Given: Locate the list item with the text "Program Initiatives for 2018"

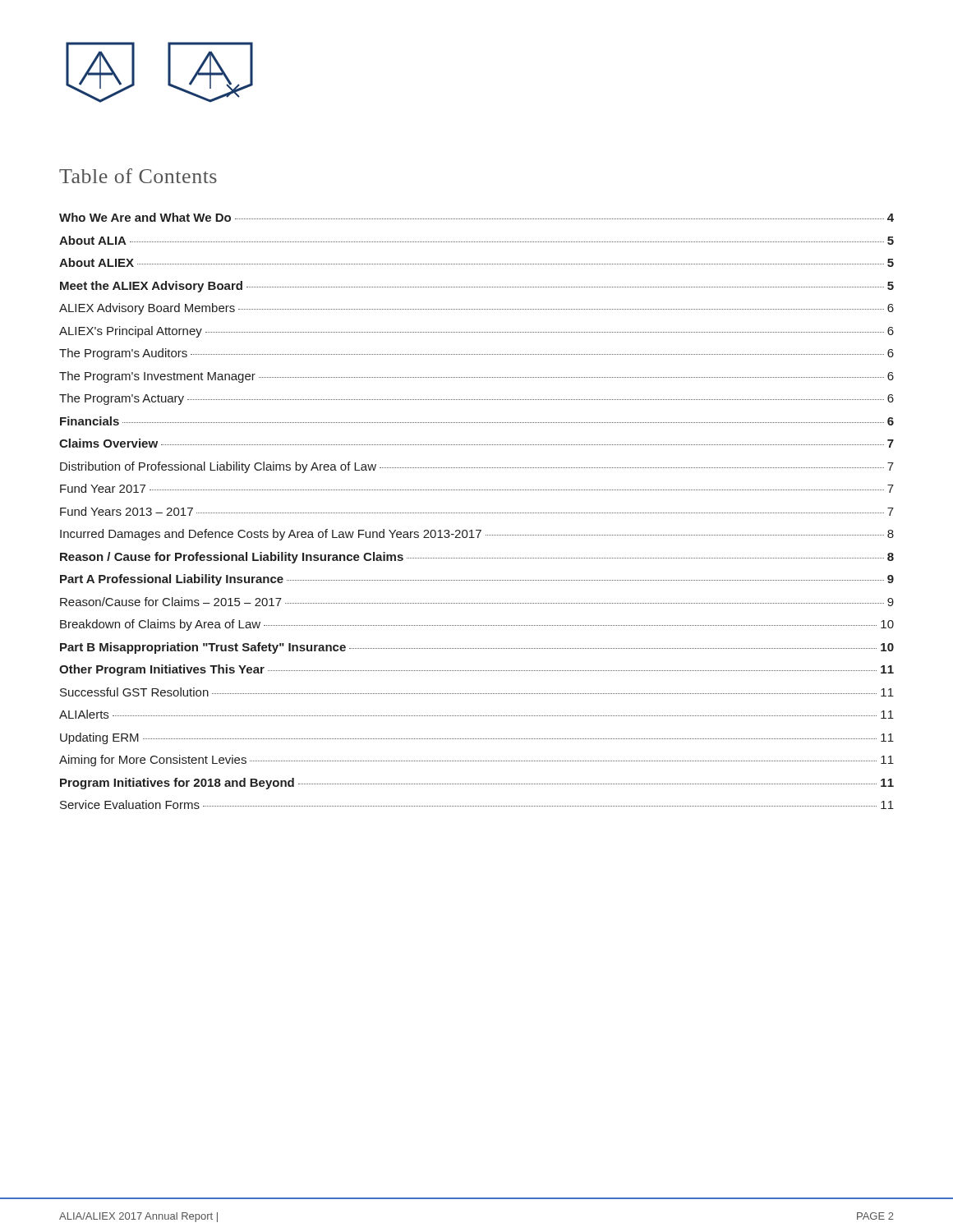Looking at the screenshot, I should (x=476, y=782).
